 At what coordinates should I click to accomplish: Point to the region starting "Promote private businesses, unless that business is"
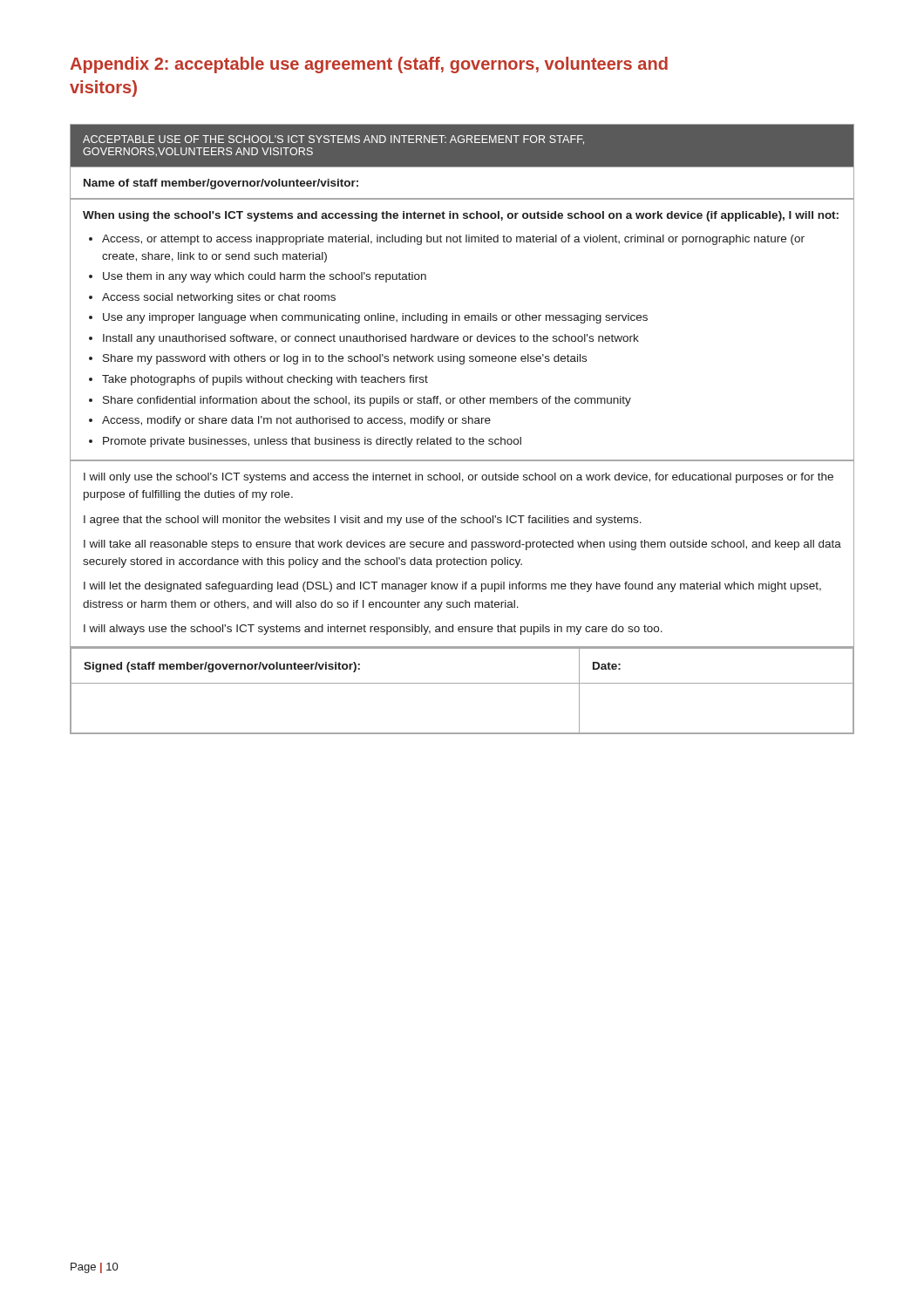click(x=312, y=441)
